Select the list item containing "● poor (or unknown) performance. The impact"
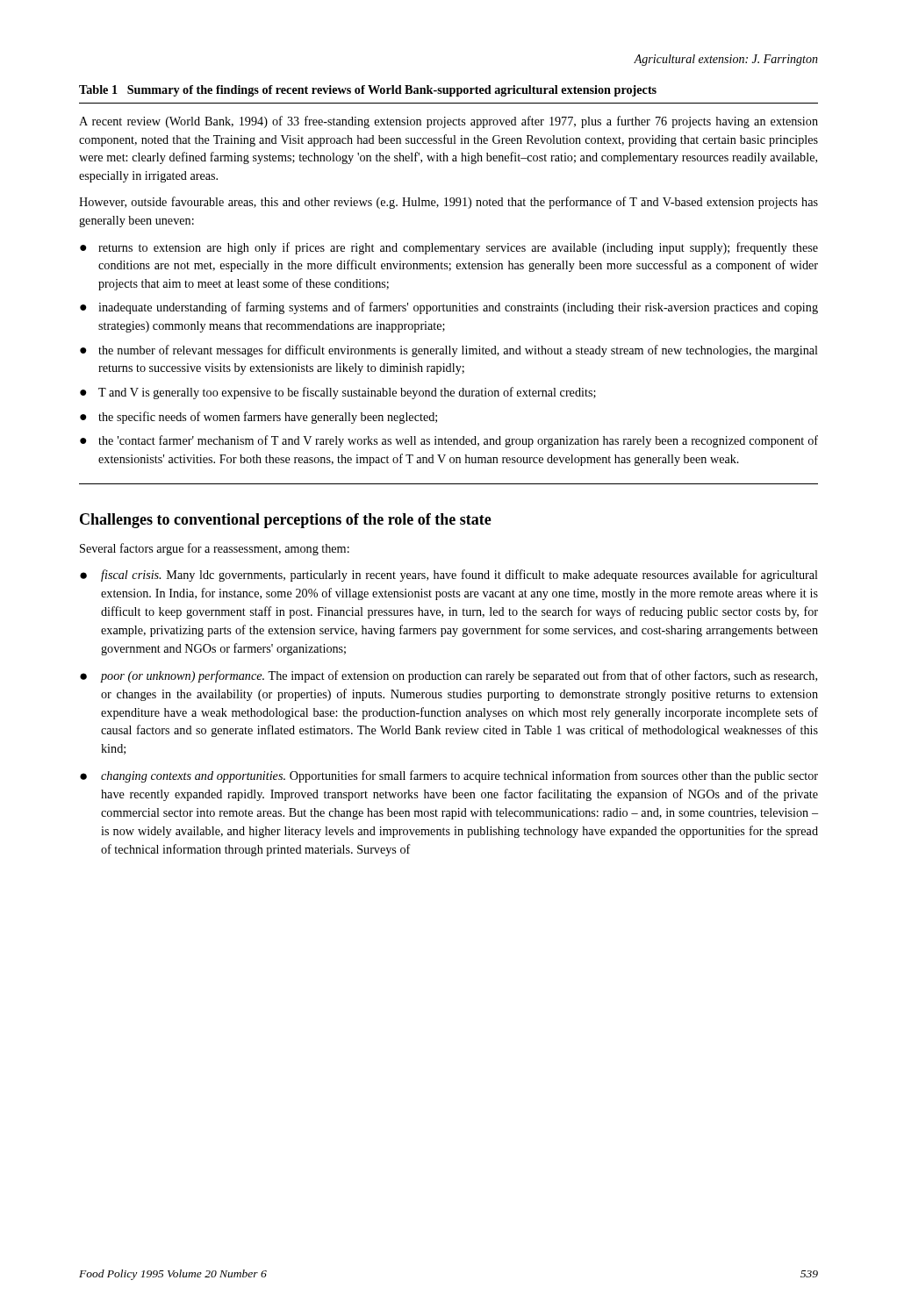 448,712
